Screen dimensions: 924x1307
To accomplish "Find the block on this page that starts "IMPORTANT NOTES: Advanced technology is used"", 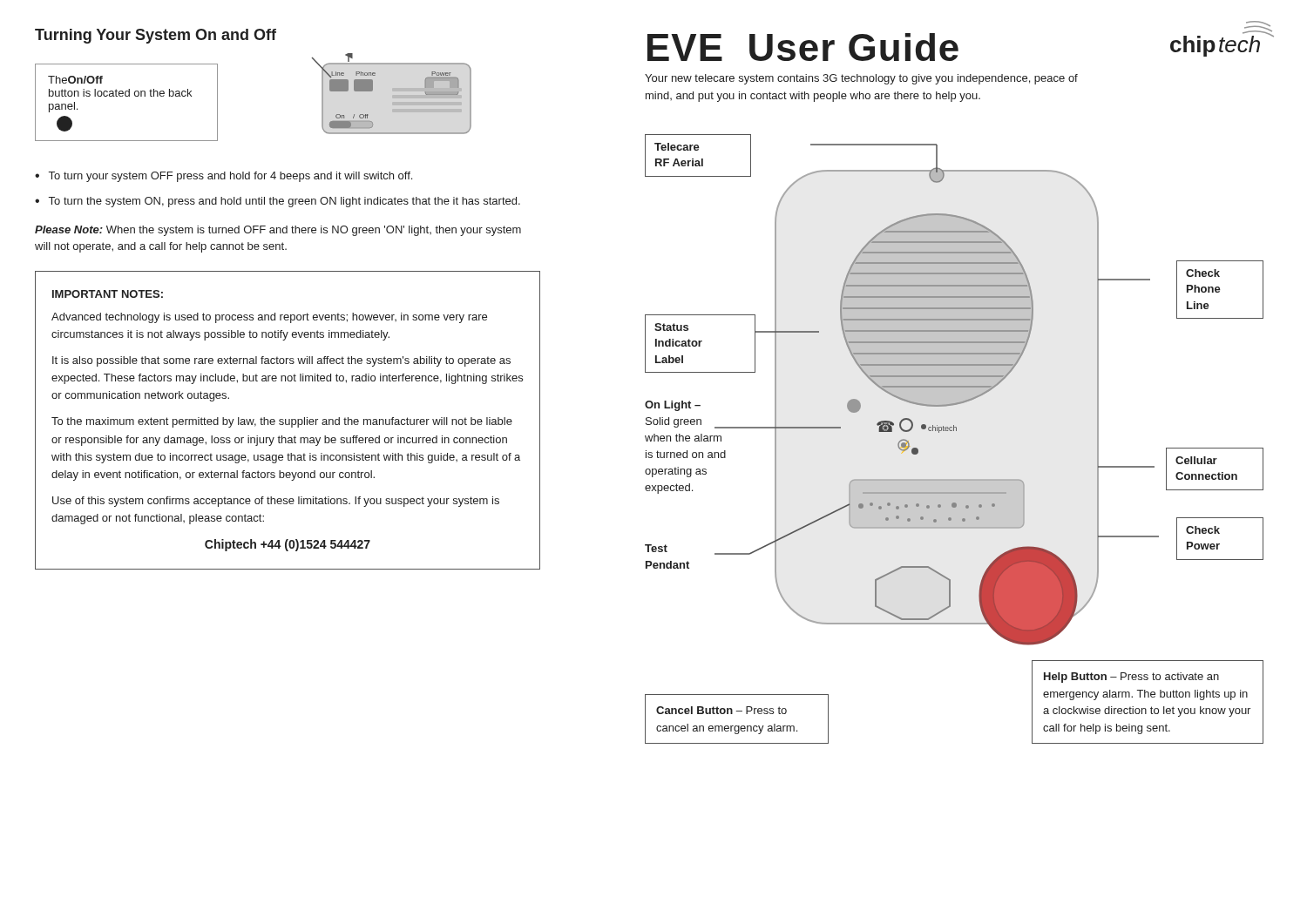I will tap(288, 420).
